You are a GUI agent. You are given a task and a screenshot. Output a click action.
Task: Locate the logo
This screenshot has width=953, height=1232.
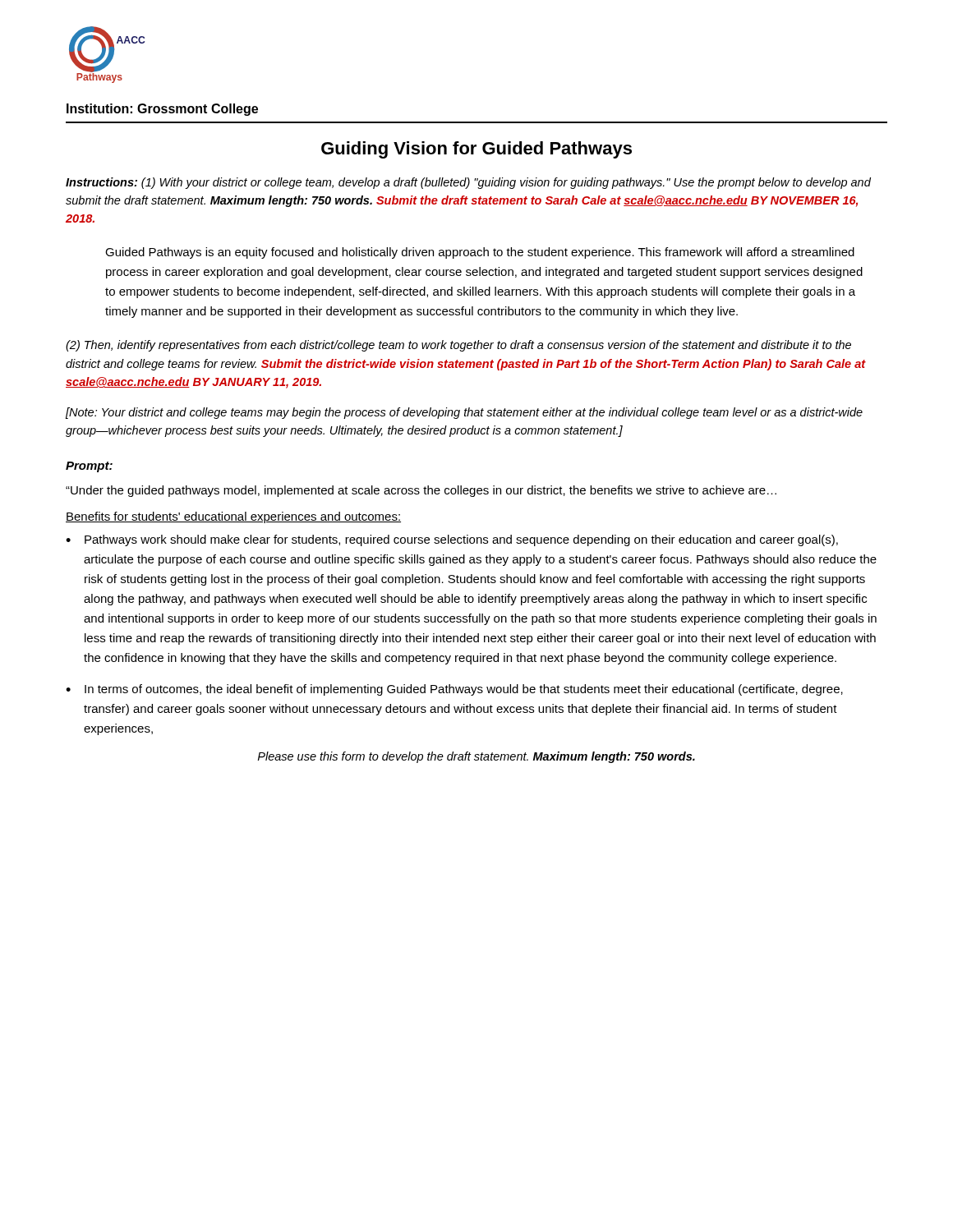[111, 57]
